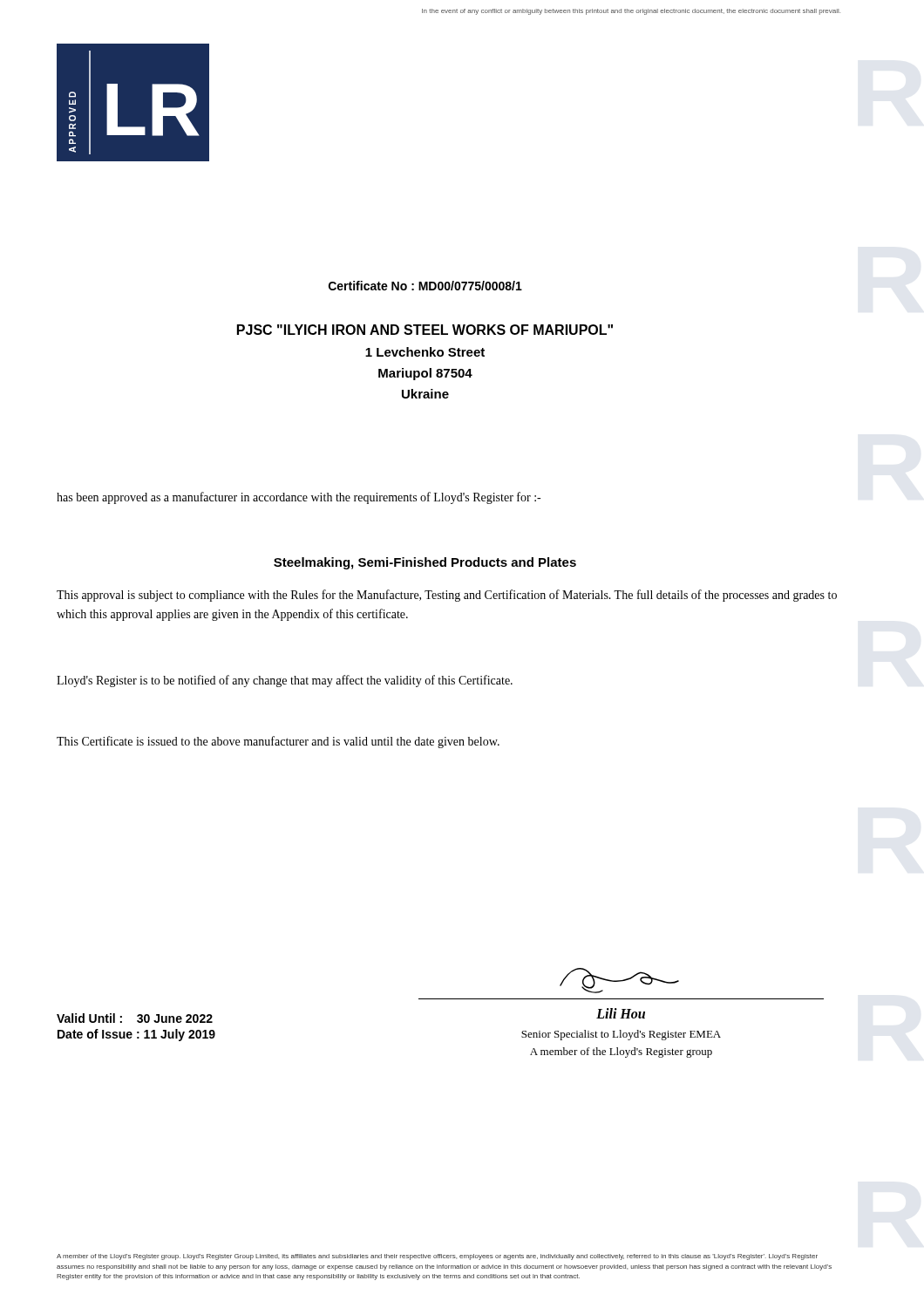
Task: Point to the block beginning "This Certificate is issued to"
Action: tap(278, 742)
